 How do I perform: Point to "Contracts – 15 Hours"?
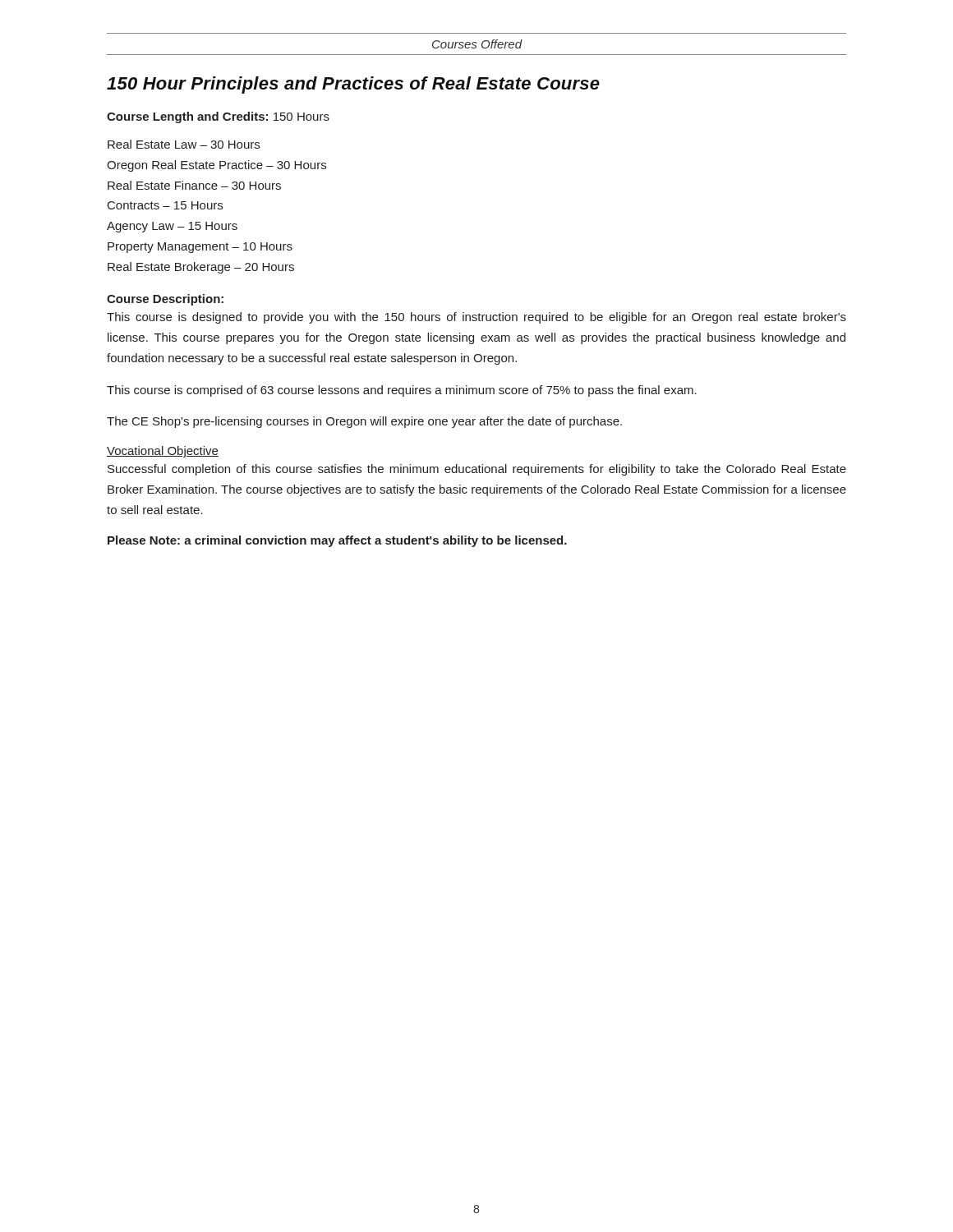pos(165,205)
